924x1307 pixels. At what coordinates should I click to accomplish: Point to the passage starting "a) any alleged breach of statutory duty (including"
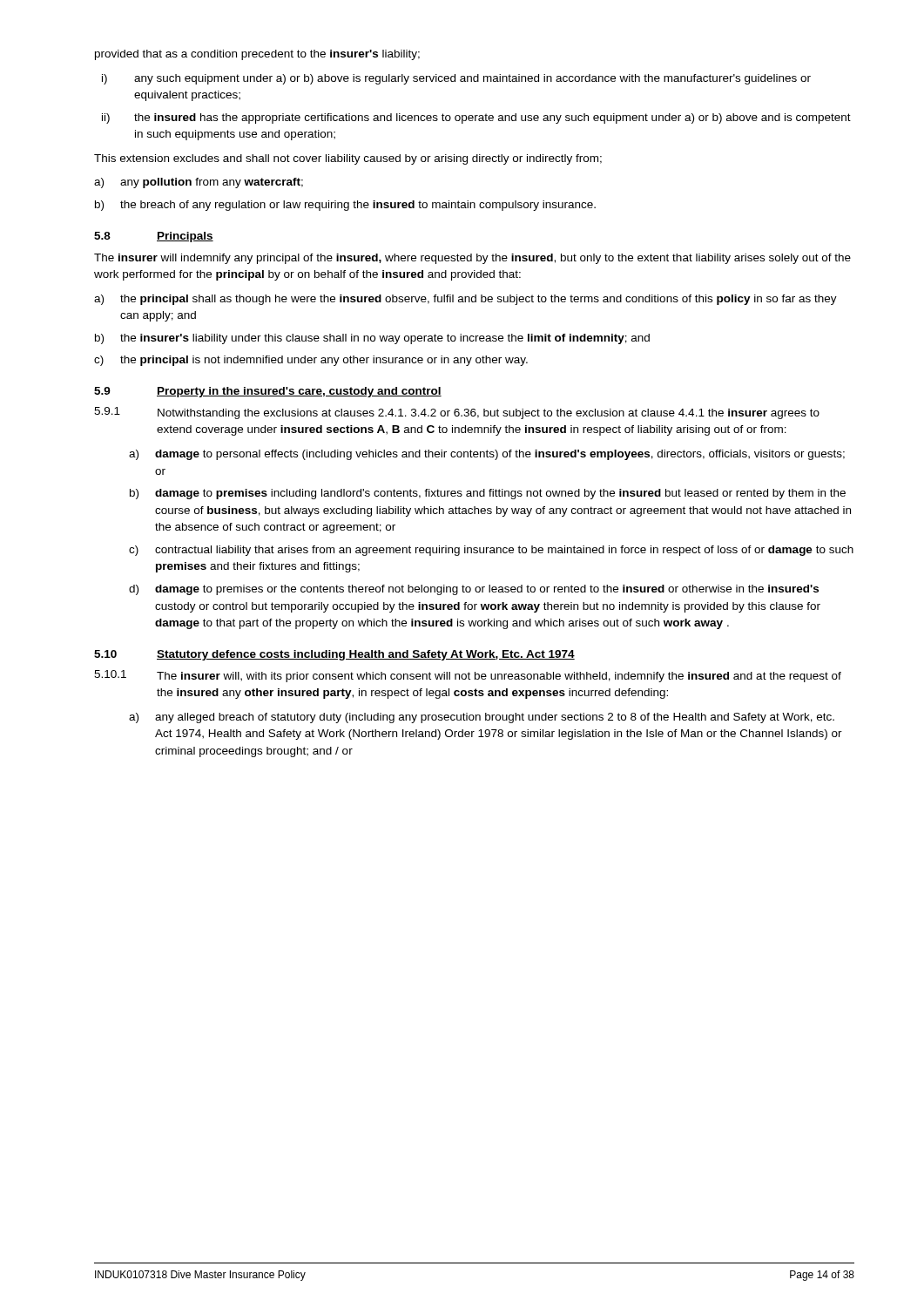pos(474,734)
